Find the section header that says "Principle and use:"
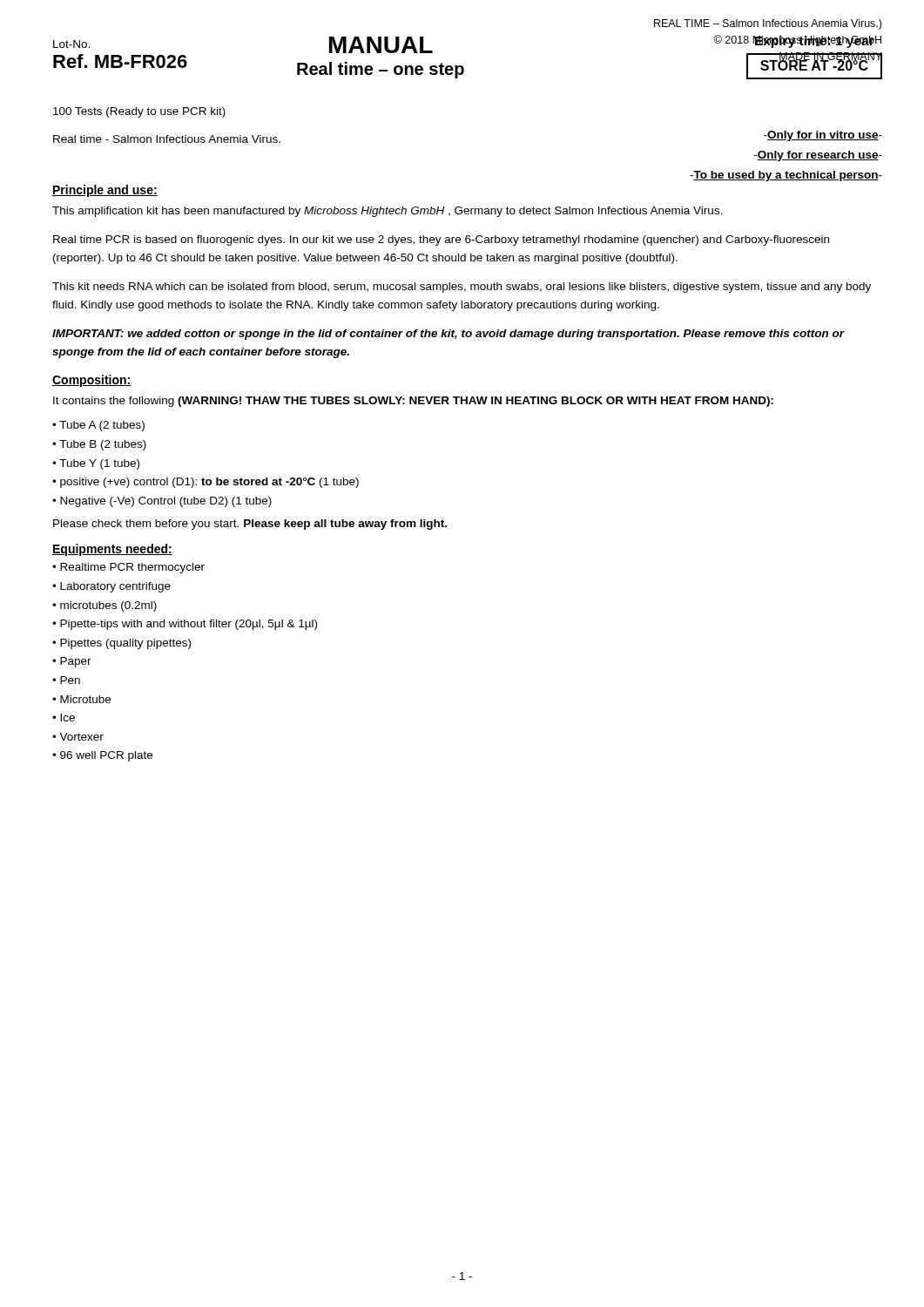Viewport: 924px width, 1307px height. click(x=105, y=190)
